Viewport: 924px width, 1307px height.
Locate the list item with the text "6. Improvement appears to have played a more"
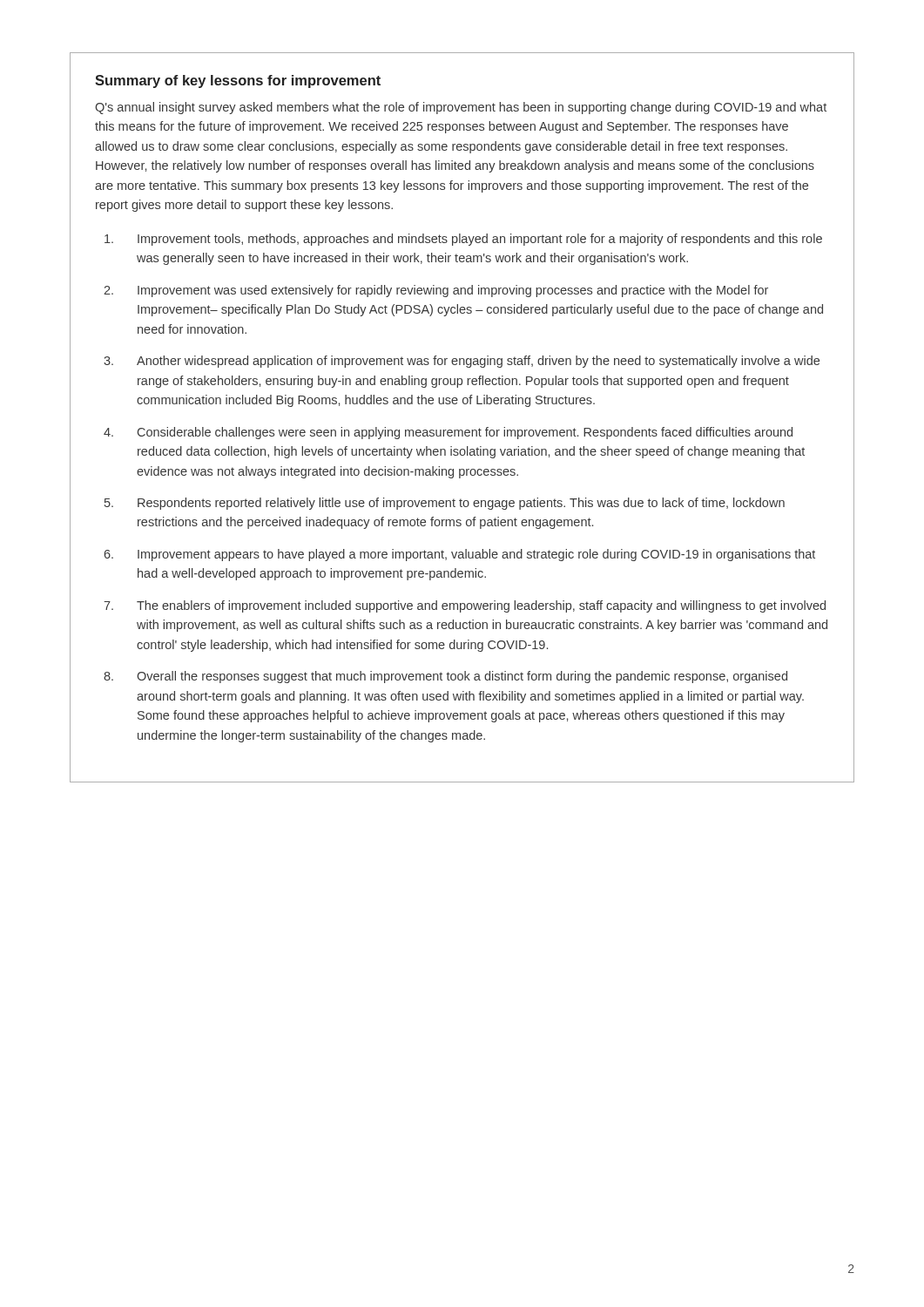tap(466, 564)
